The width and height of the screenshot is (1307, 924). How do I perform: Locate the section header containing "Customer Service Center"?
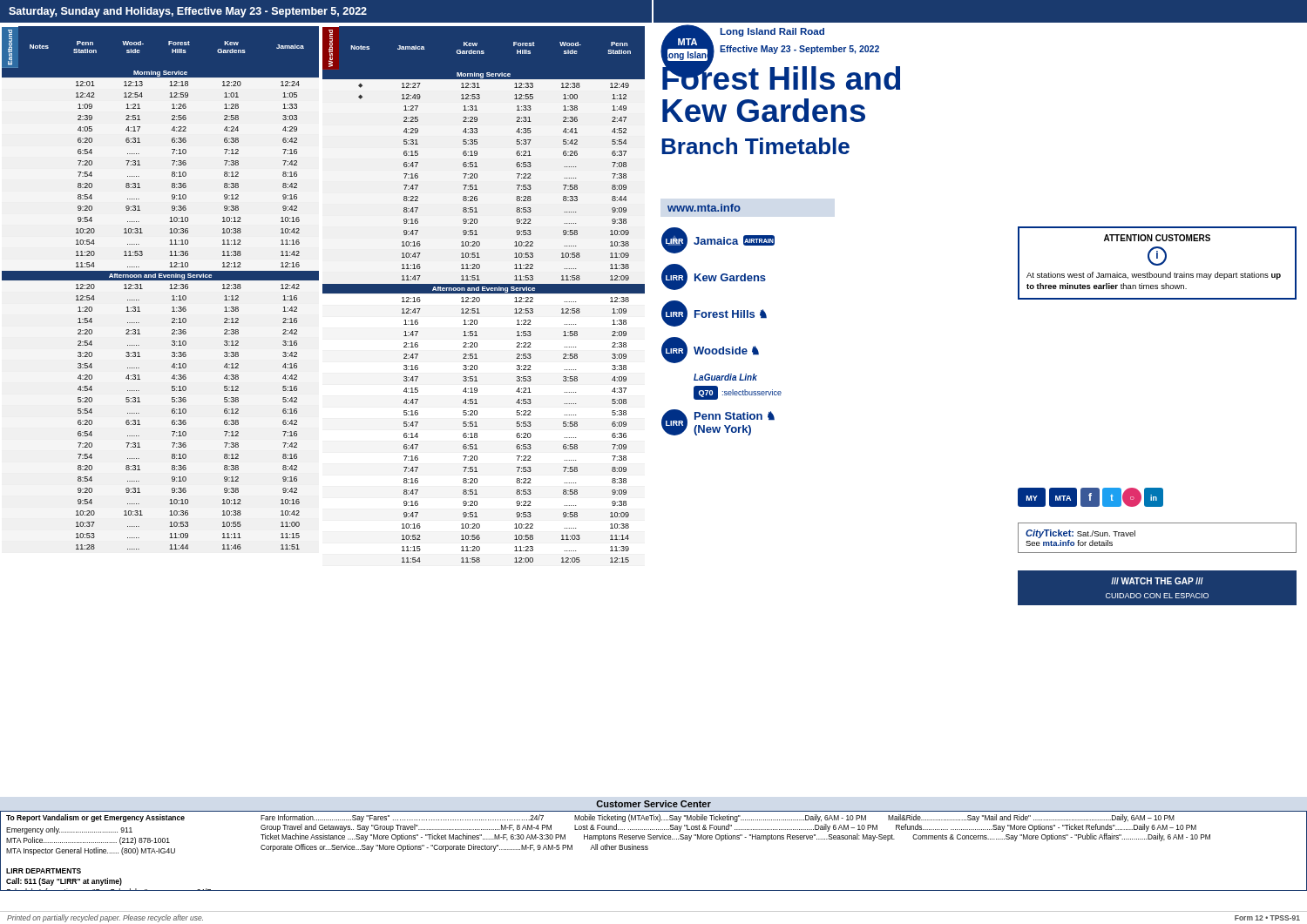pos(654,804)
